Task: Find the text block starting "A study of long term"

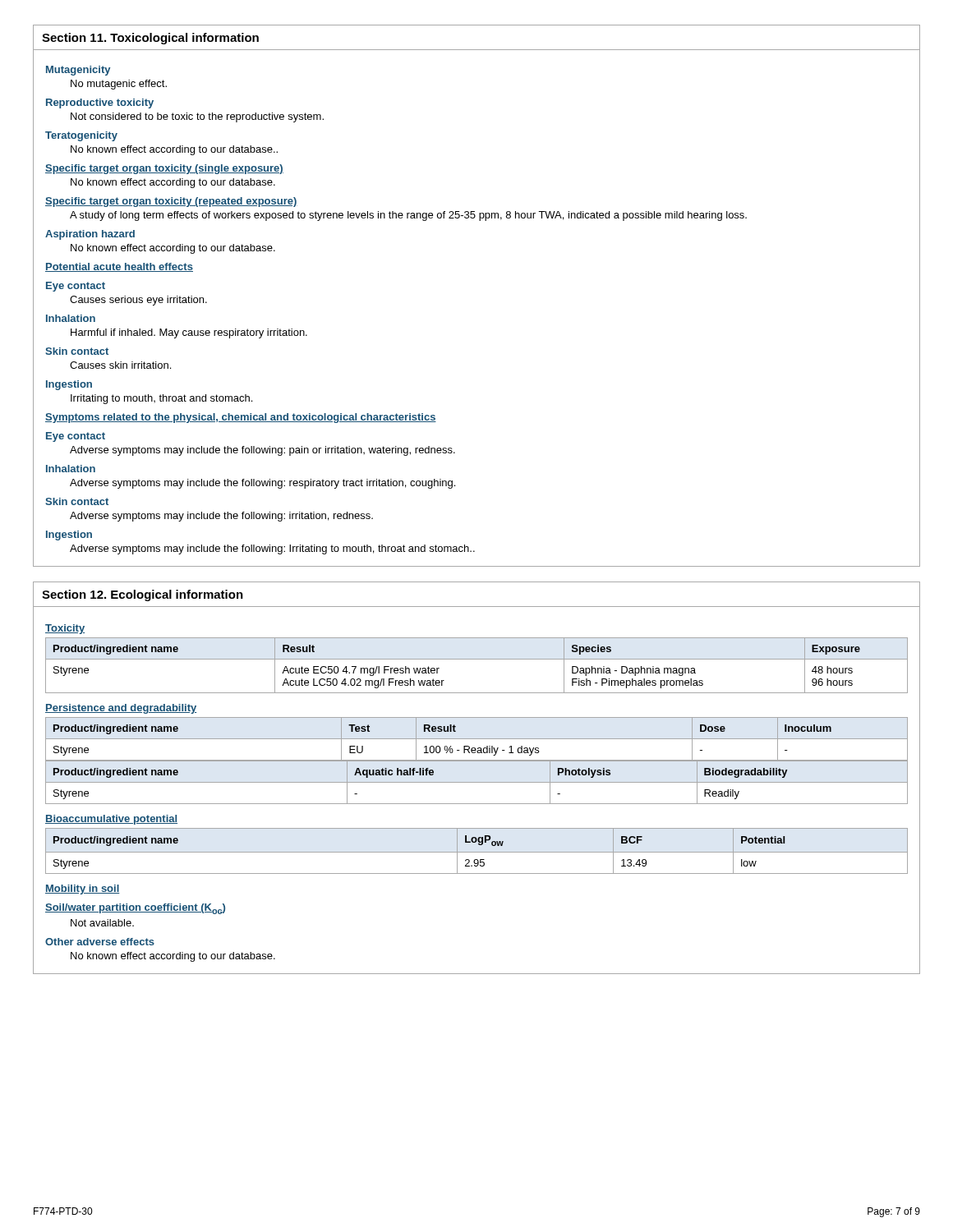Action: point(409,215)
